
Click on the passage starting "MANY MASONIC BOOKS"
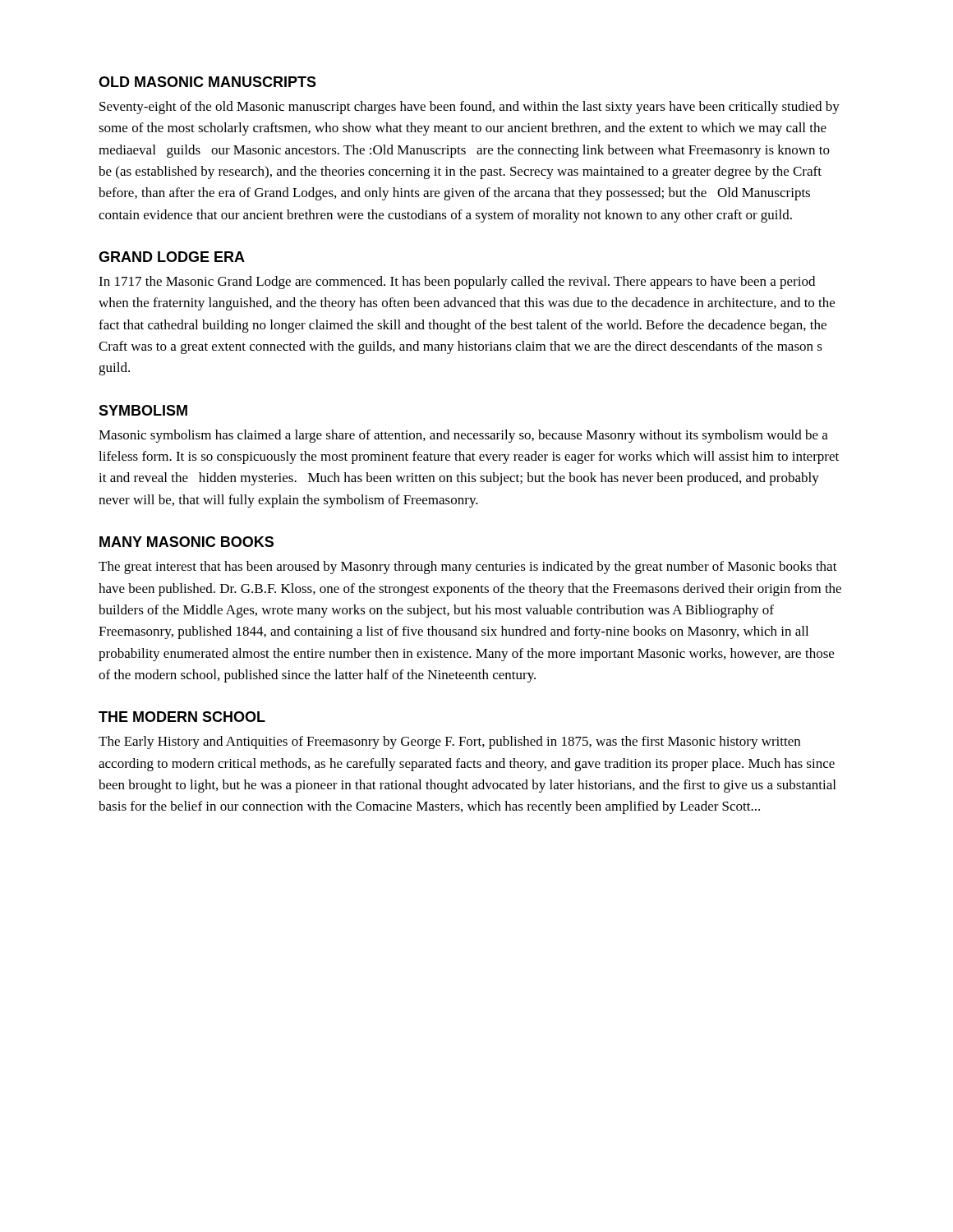pos(186,542)
